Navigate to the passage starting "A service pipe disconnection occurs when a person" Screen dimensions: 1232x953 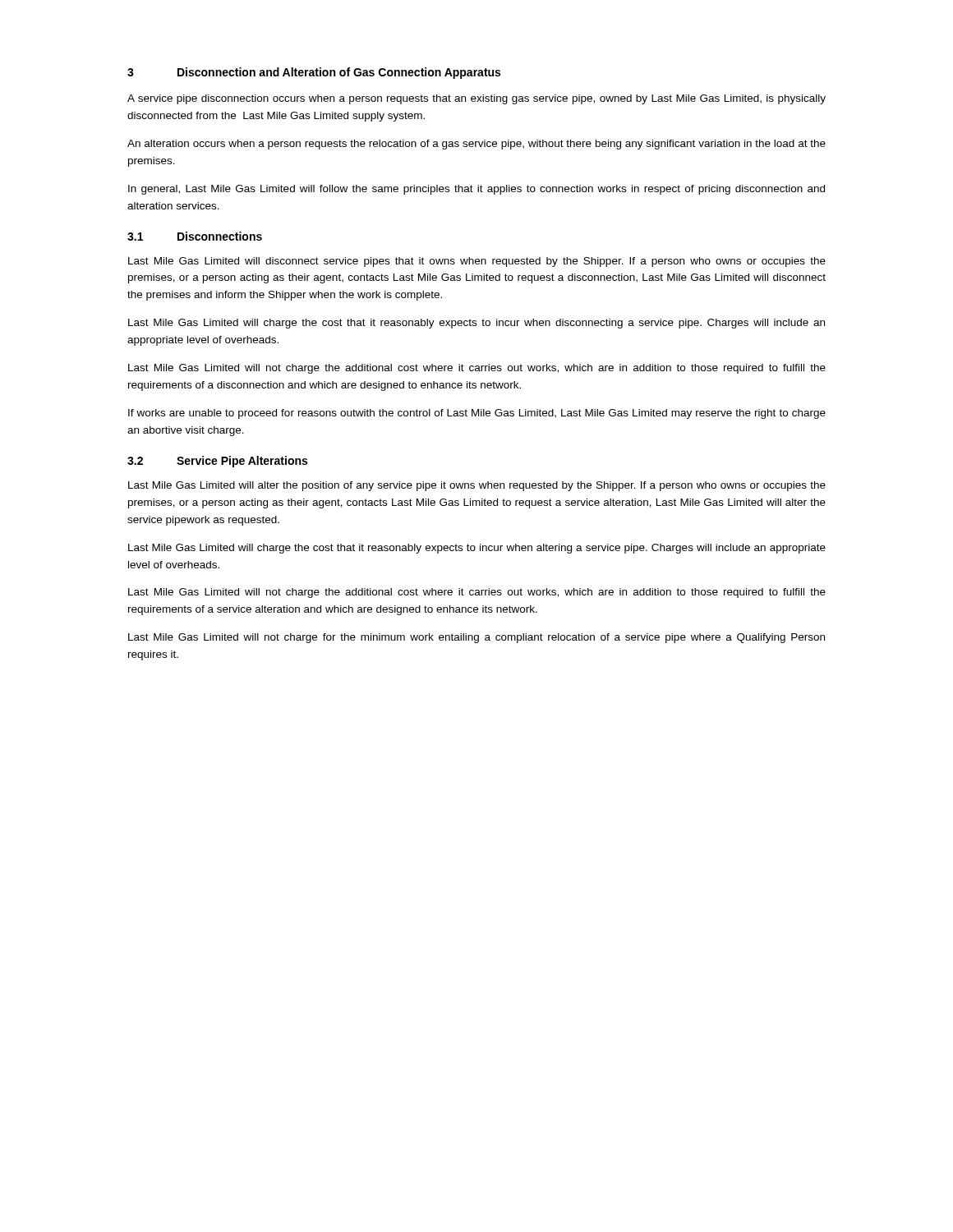point(476,107)
